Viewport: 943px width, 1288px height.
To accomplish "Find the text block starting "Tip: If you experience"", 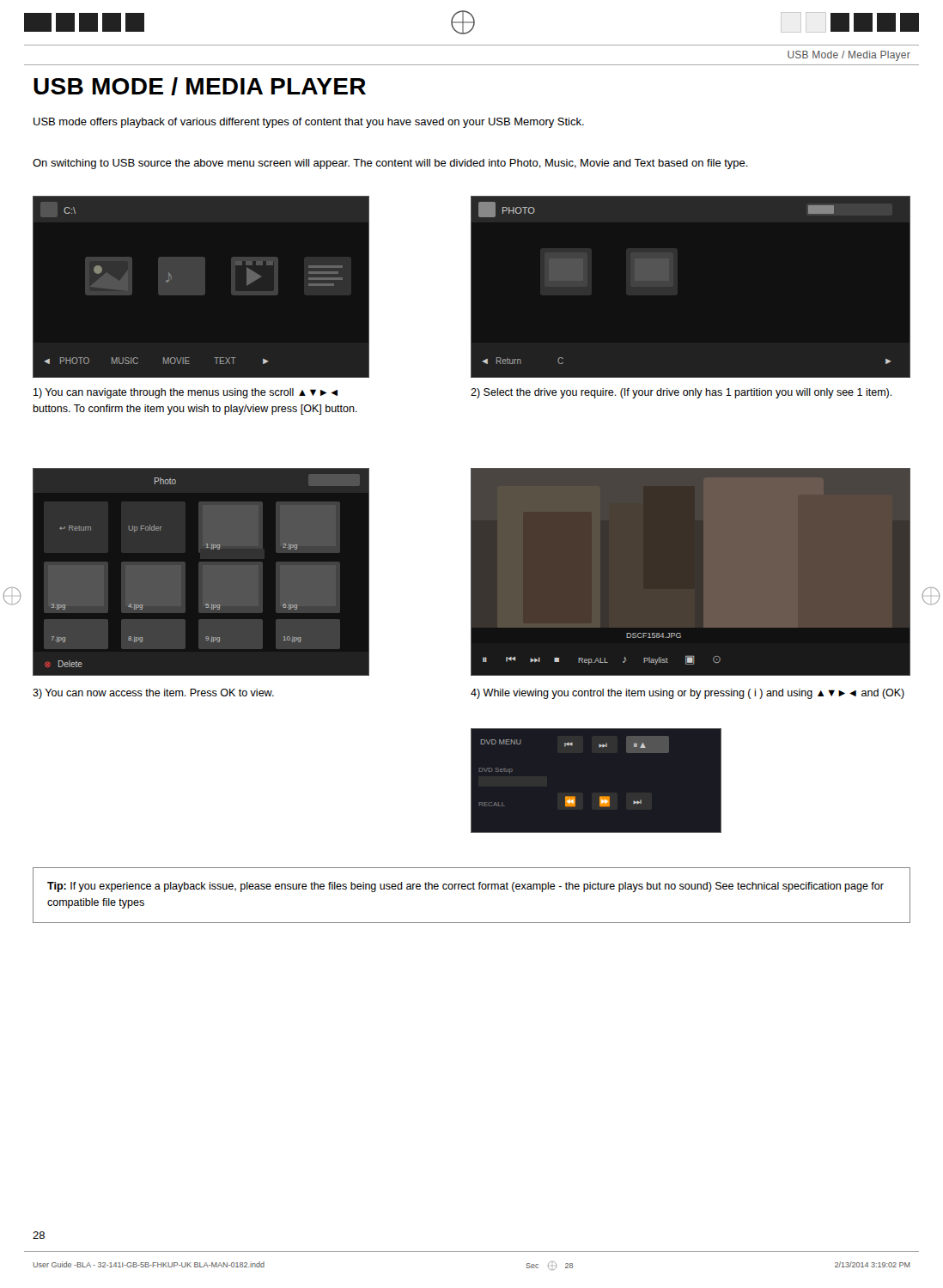I will coord(465,894).
